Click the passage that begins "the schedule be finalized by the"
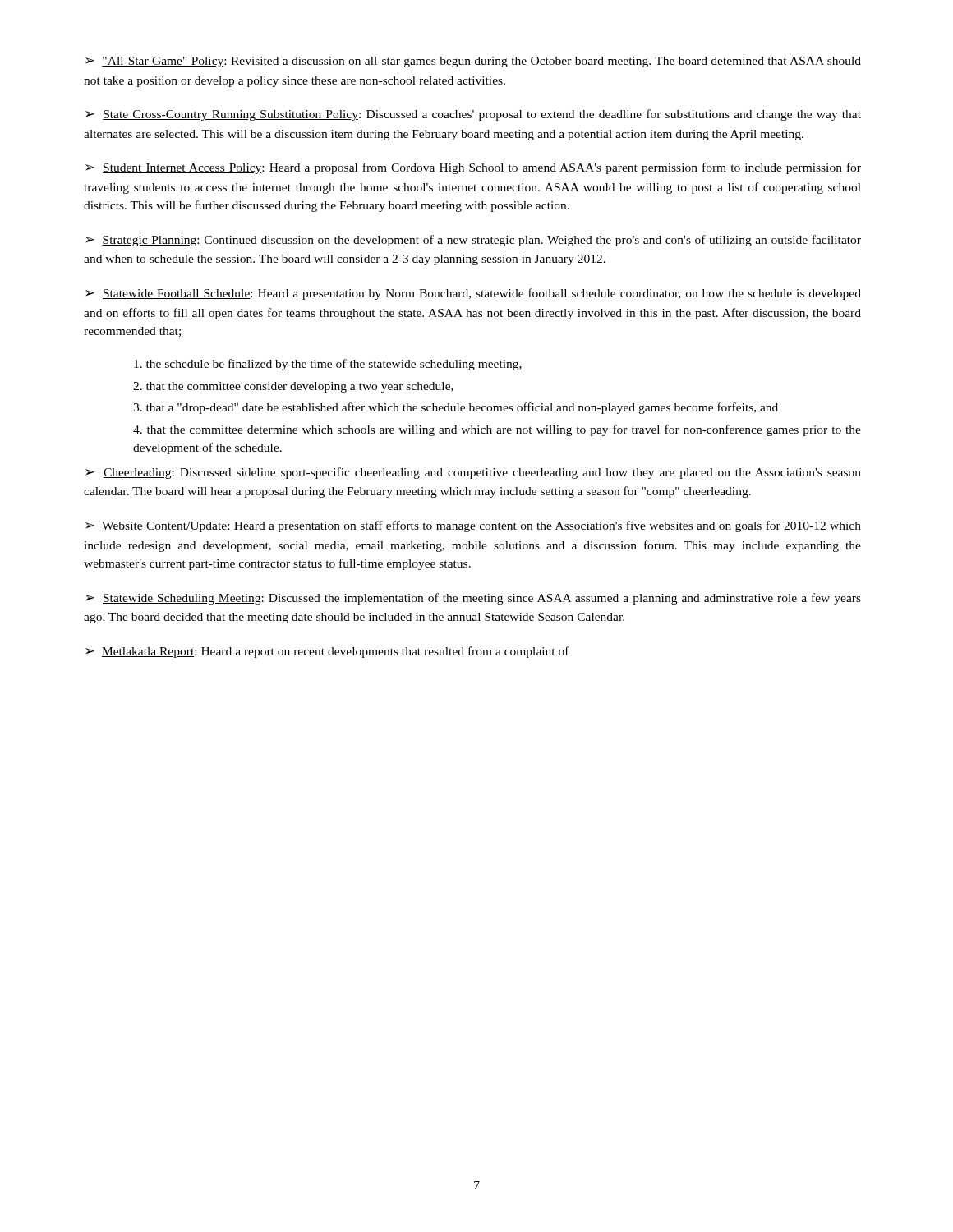Screen dimensions: 1232x953 click(328, 364)
